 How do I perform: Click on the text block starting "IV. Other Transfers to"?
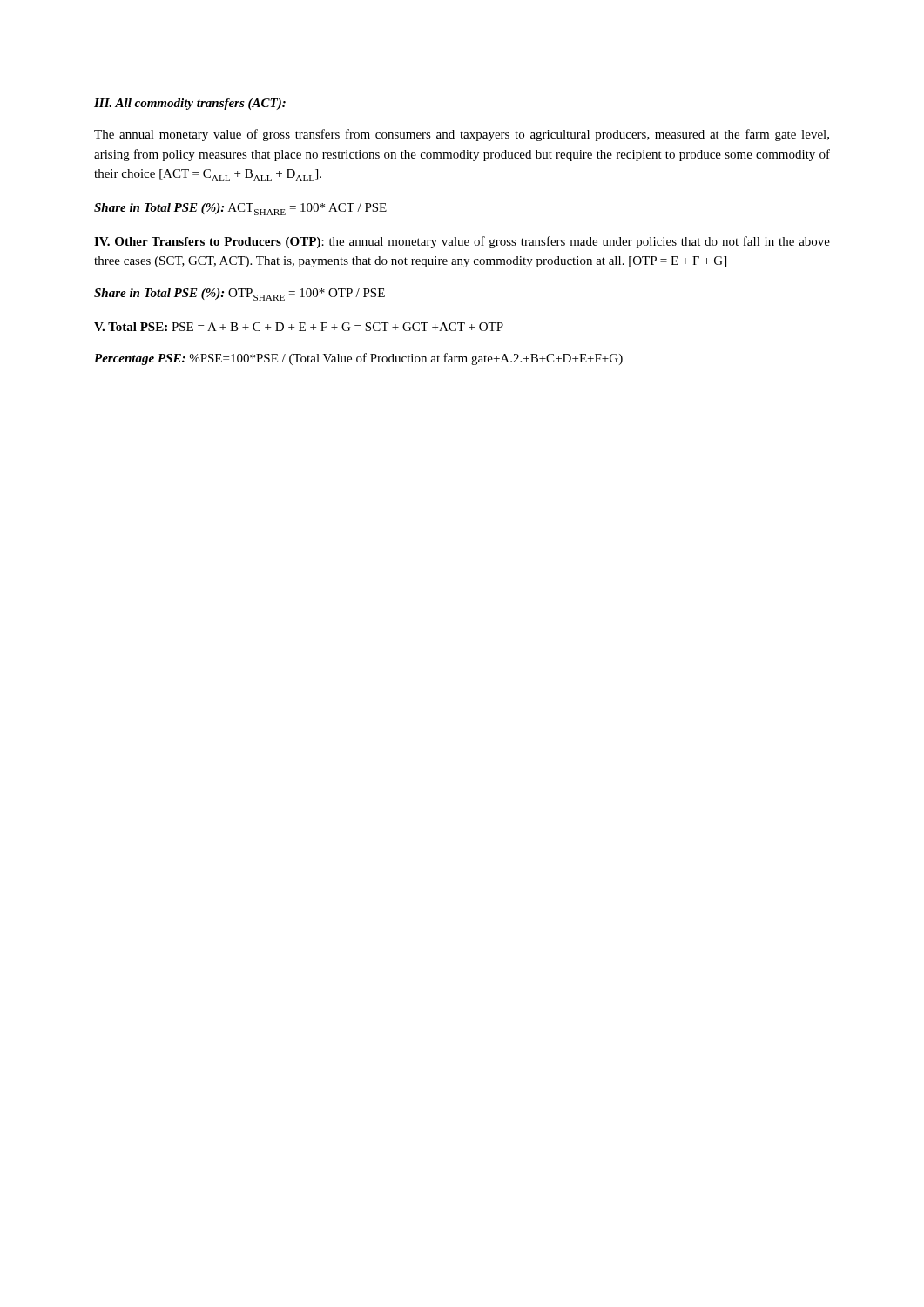[x=462, y=251]
